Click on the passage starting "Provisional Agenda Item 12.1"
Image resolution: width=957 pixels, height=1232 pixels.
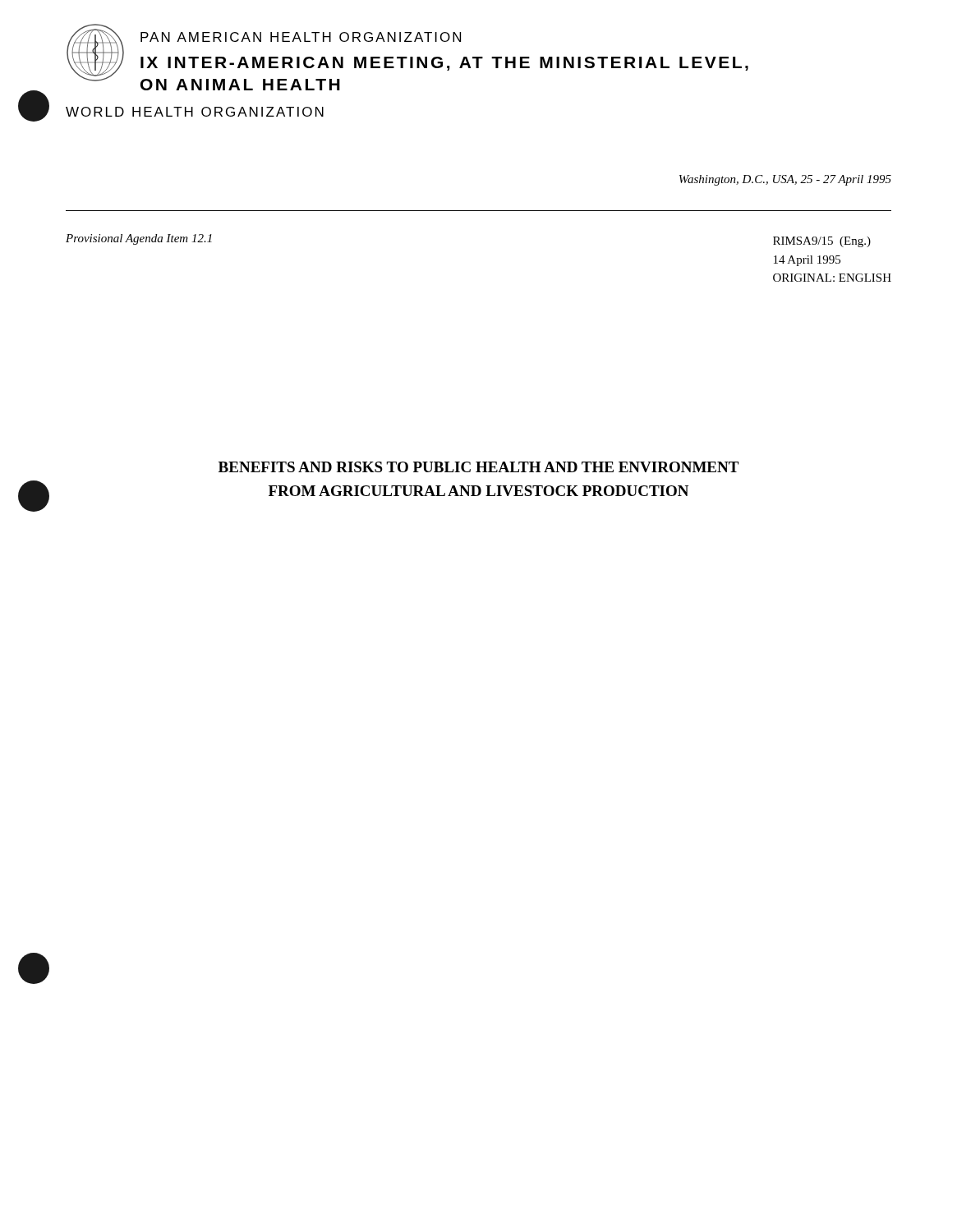pos(139,238)
